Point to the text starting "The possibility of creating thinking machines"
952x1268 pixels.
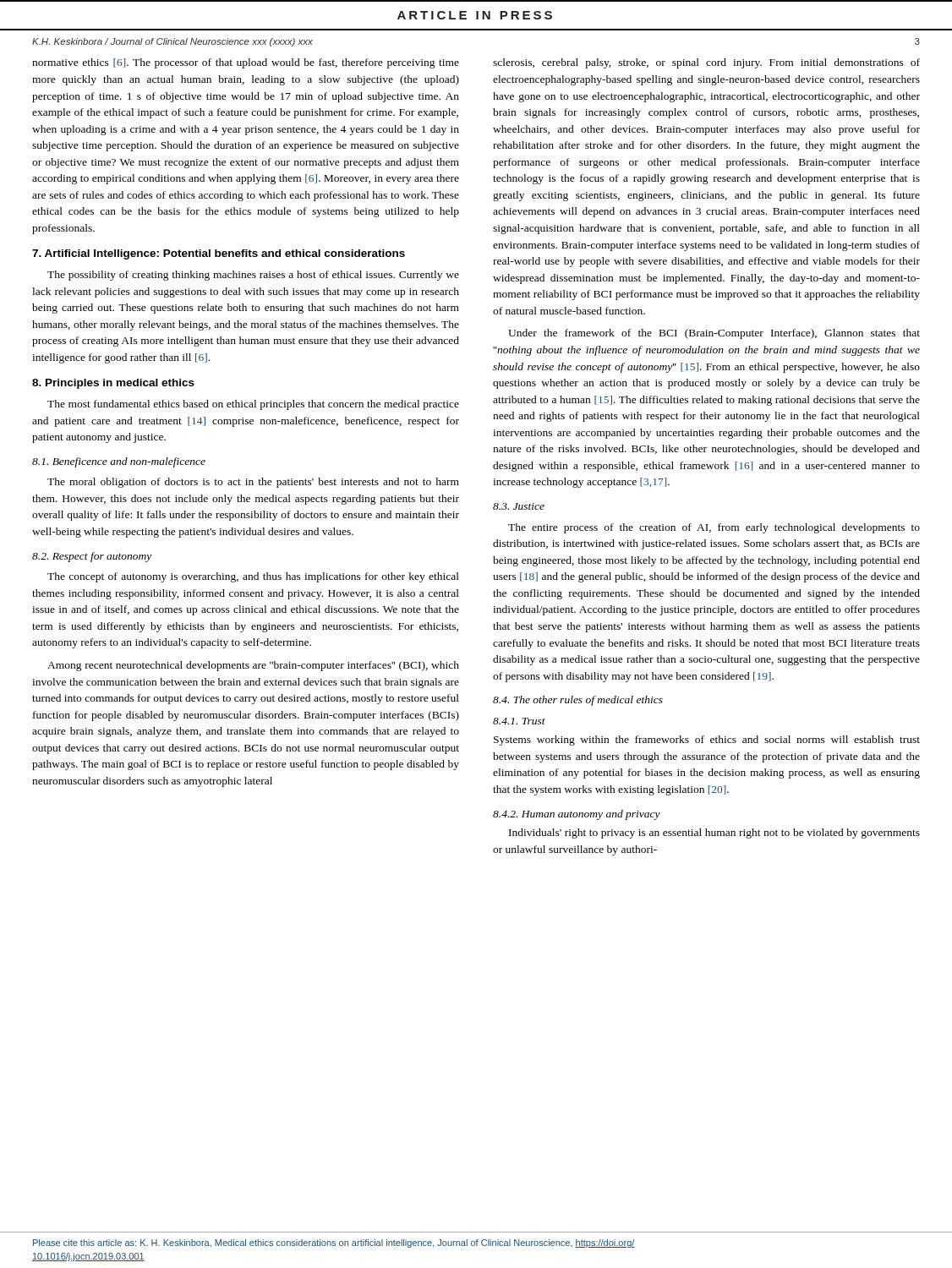click(246, 316)
